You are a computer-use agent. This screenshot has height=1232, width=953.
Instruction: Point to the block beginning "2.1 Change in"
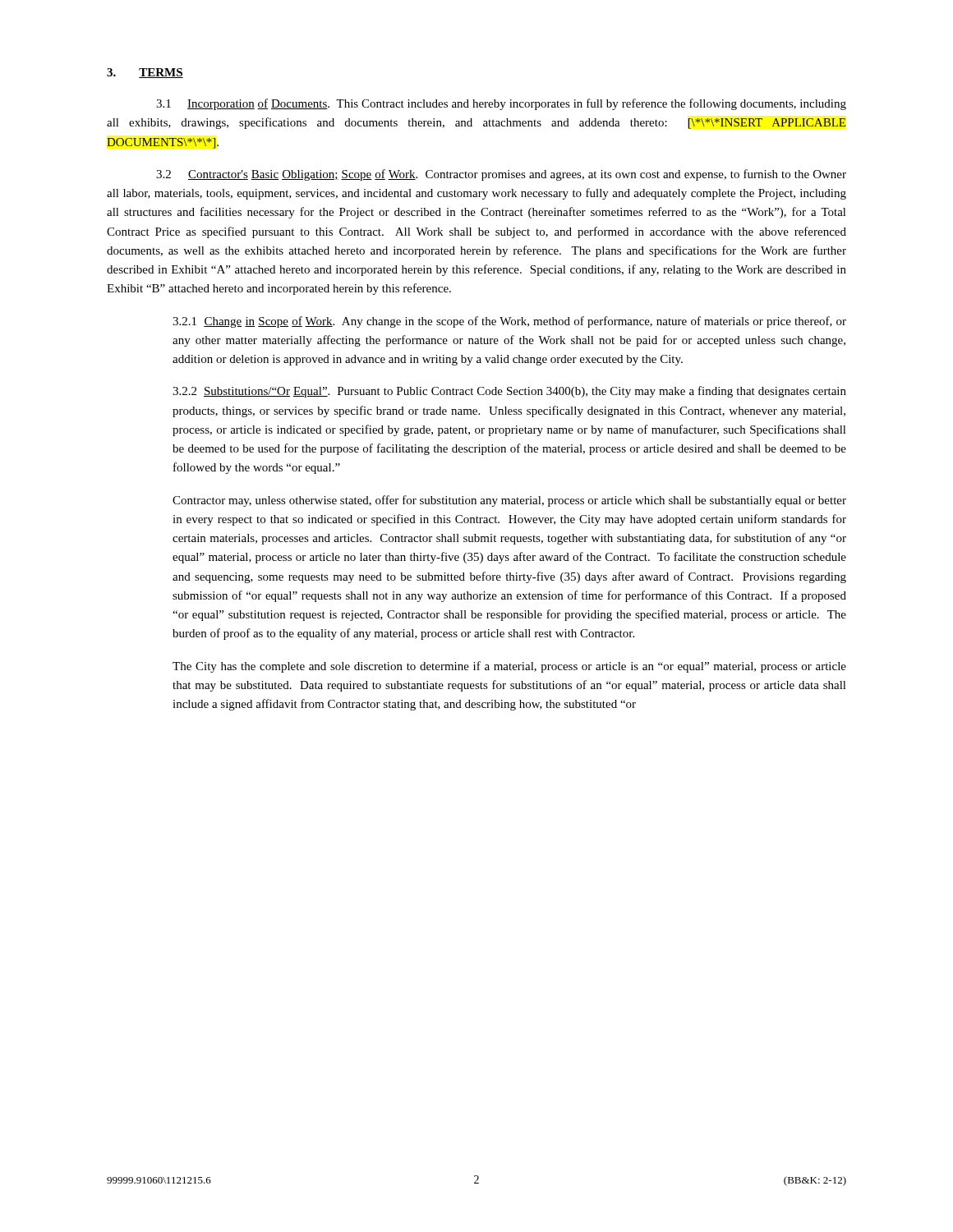click(x=509, y=340)
